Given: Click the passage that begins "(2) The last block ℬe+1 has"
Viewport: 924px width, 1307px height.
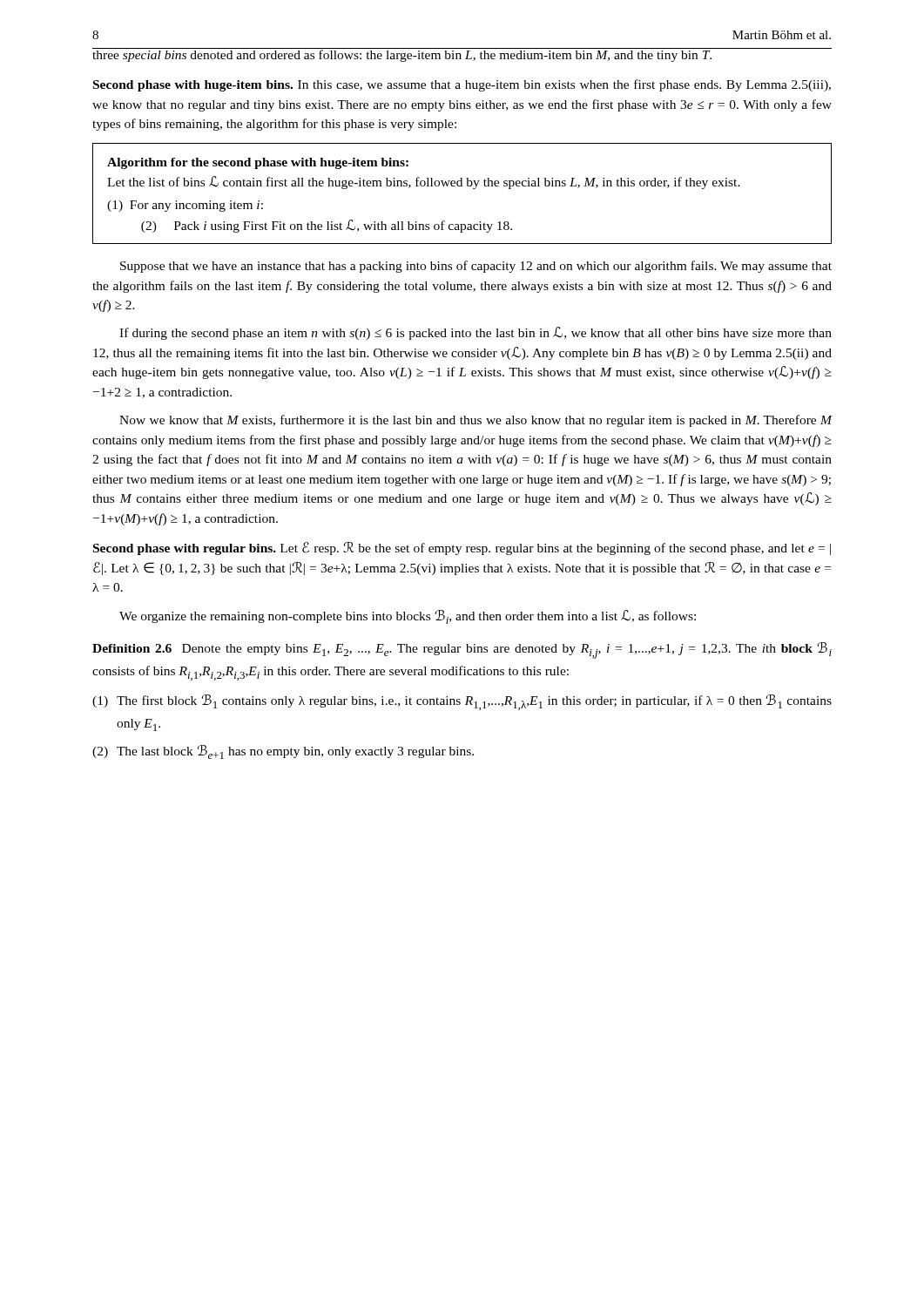Looking at the screenshot, I should point(462,753).
